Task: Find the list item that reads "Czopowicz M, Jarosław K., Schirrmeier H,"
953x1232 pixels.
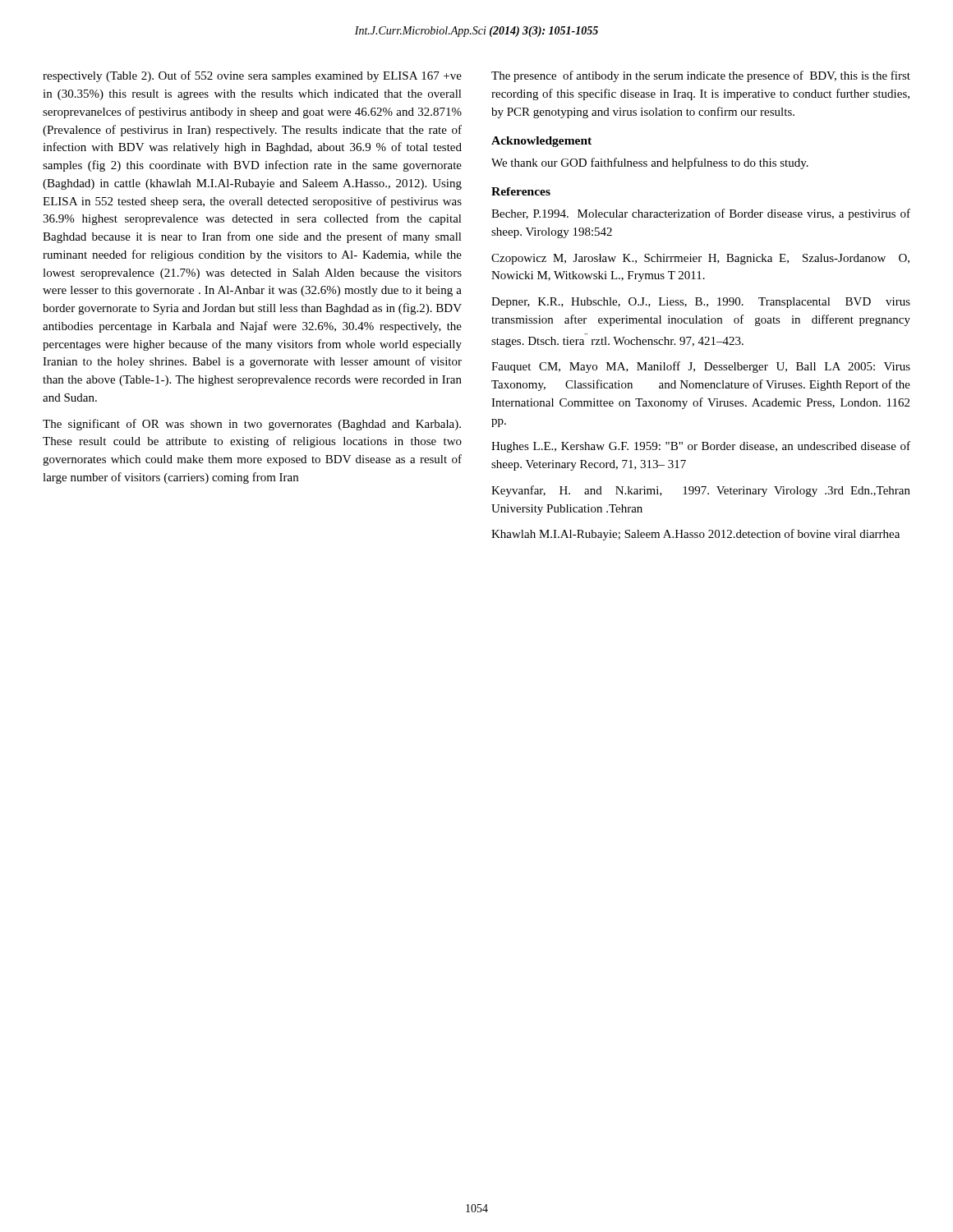Action: tap(701, 267)
